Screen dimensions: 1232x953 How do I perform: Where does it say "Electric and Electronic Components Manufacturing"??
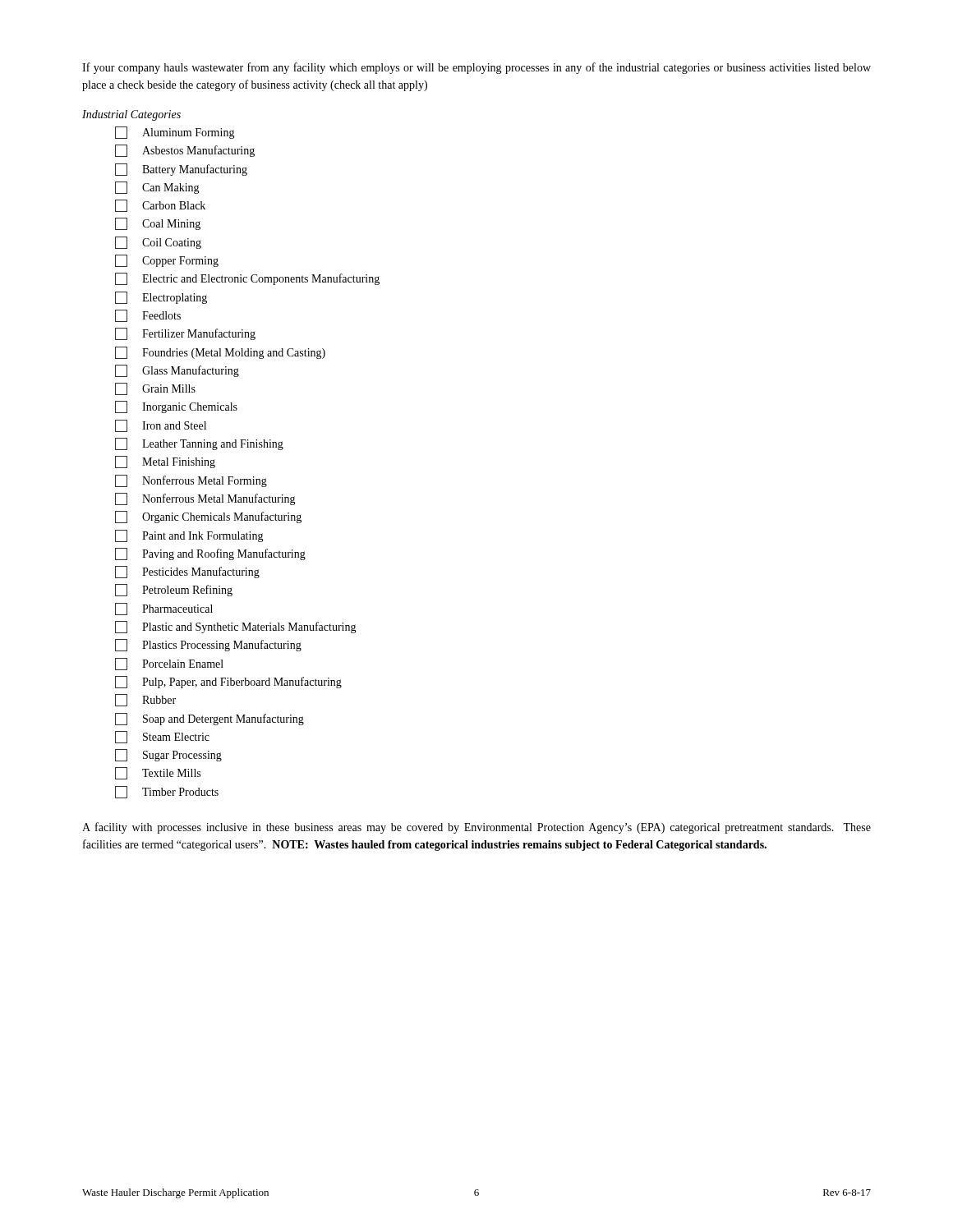pos(247,279)
